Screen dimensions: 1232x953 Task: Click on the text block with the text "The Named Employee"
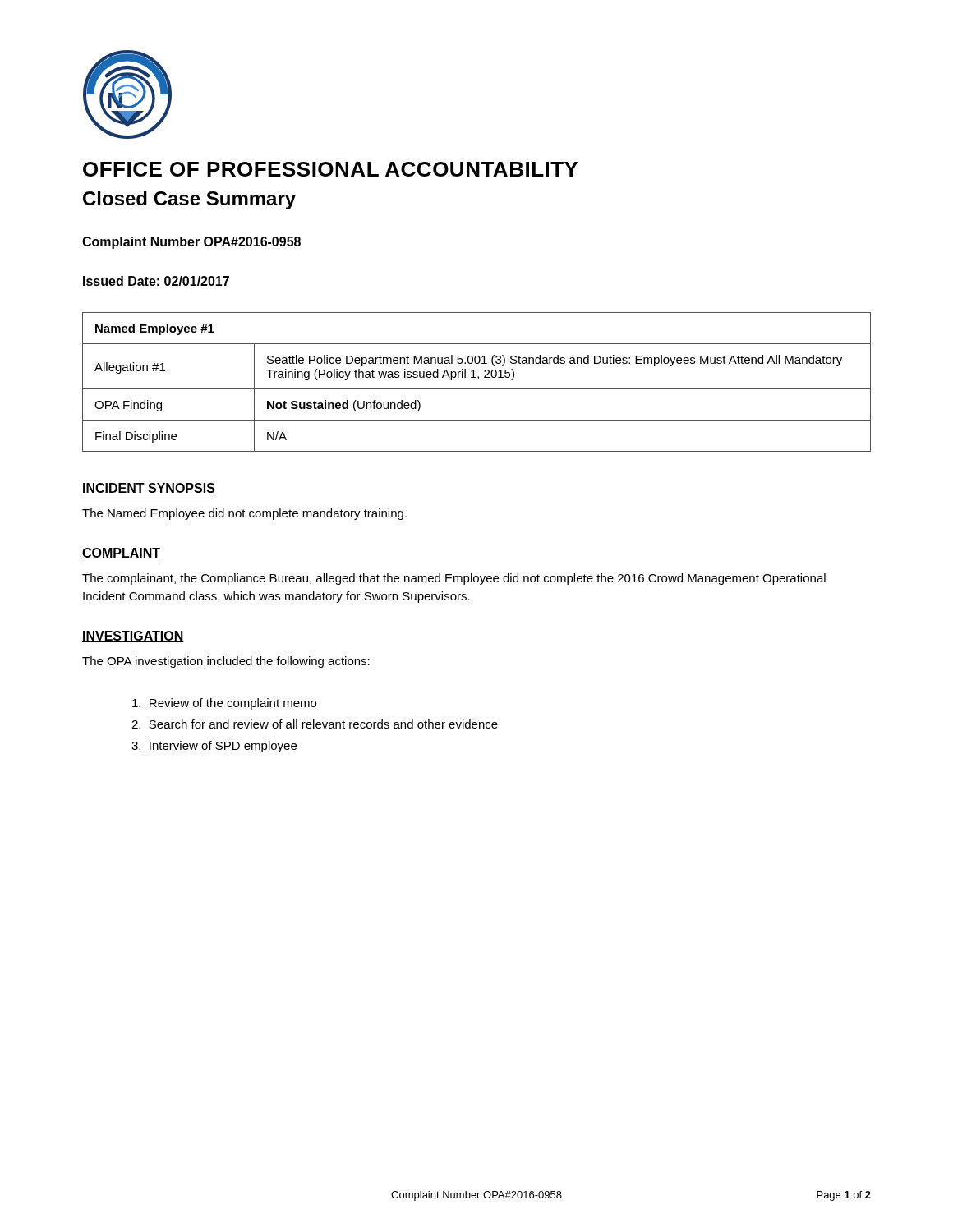245,513
